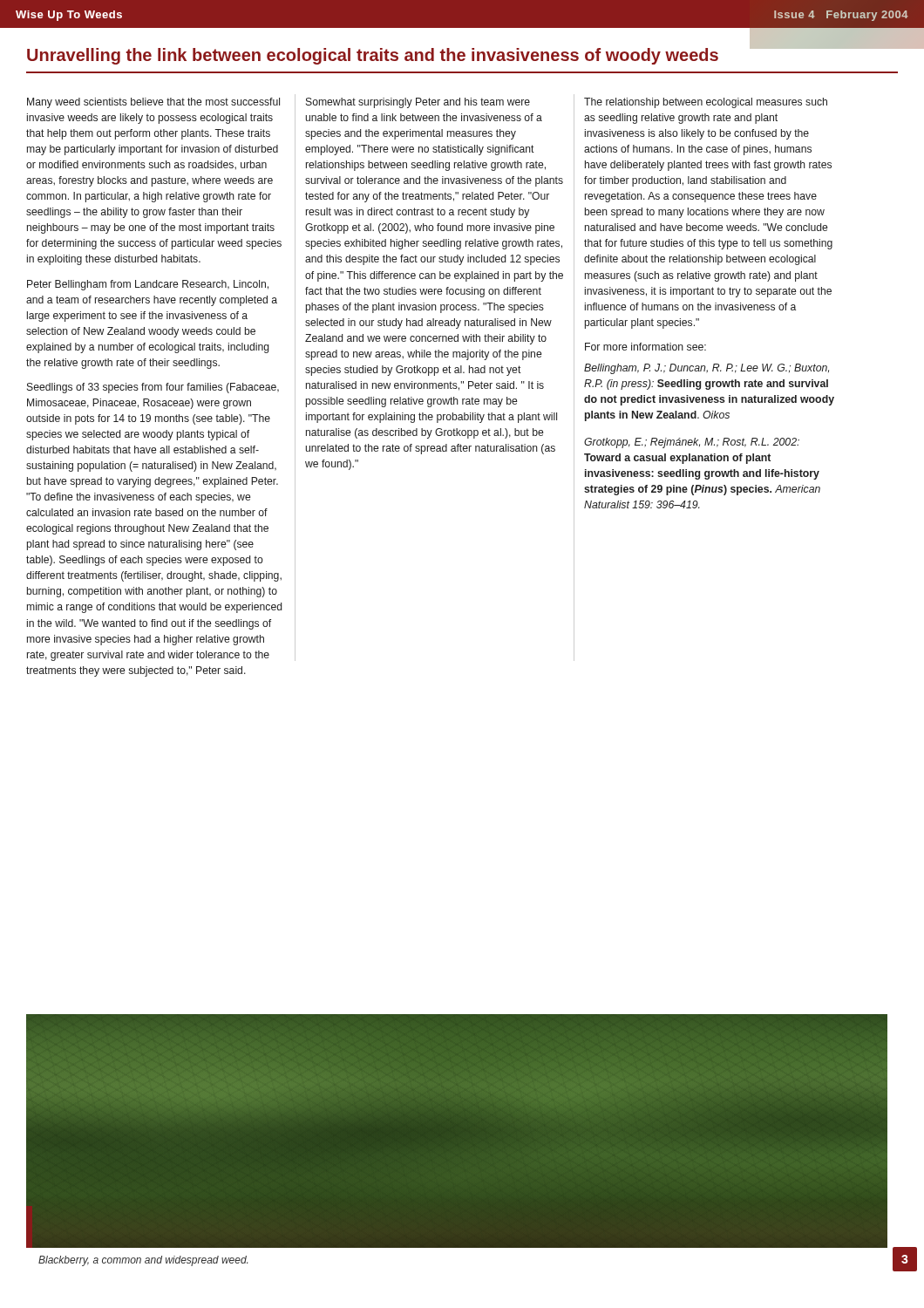The width and height of the screenshot is (924, 1308).
Task: Find the title
Action: 462,58
